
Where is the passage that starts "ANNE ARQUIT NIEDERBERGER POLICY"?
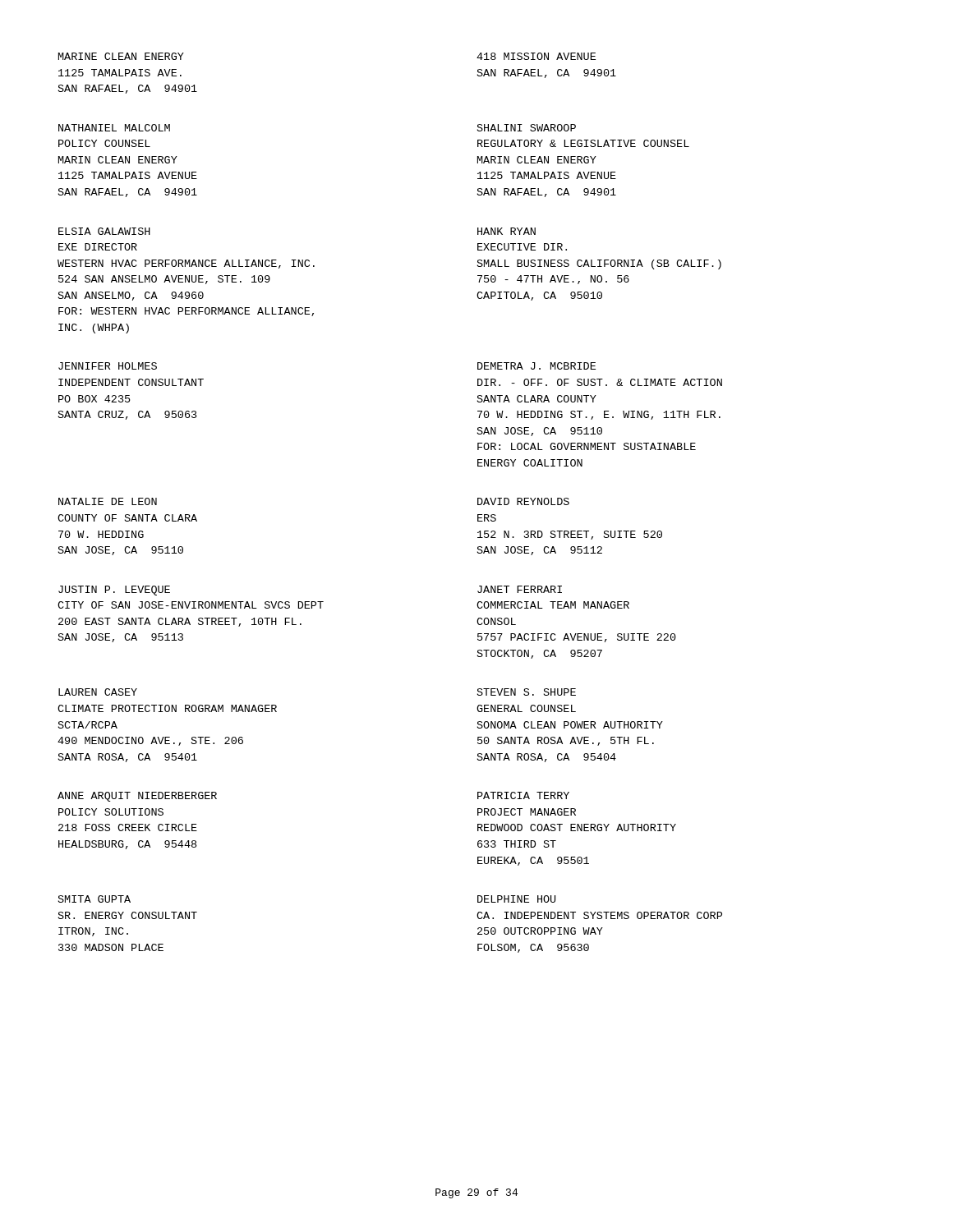point(137,821)
